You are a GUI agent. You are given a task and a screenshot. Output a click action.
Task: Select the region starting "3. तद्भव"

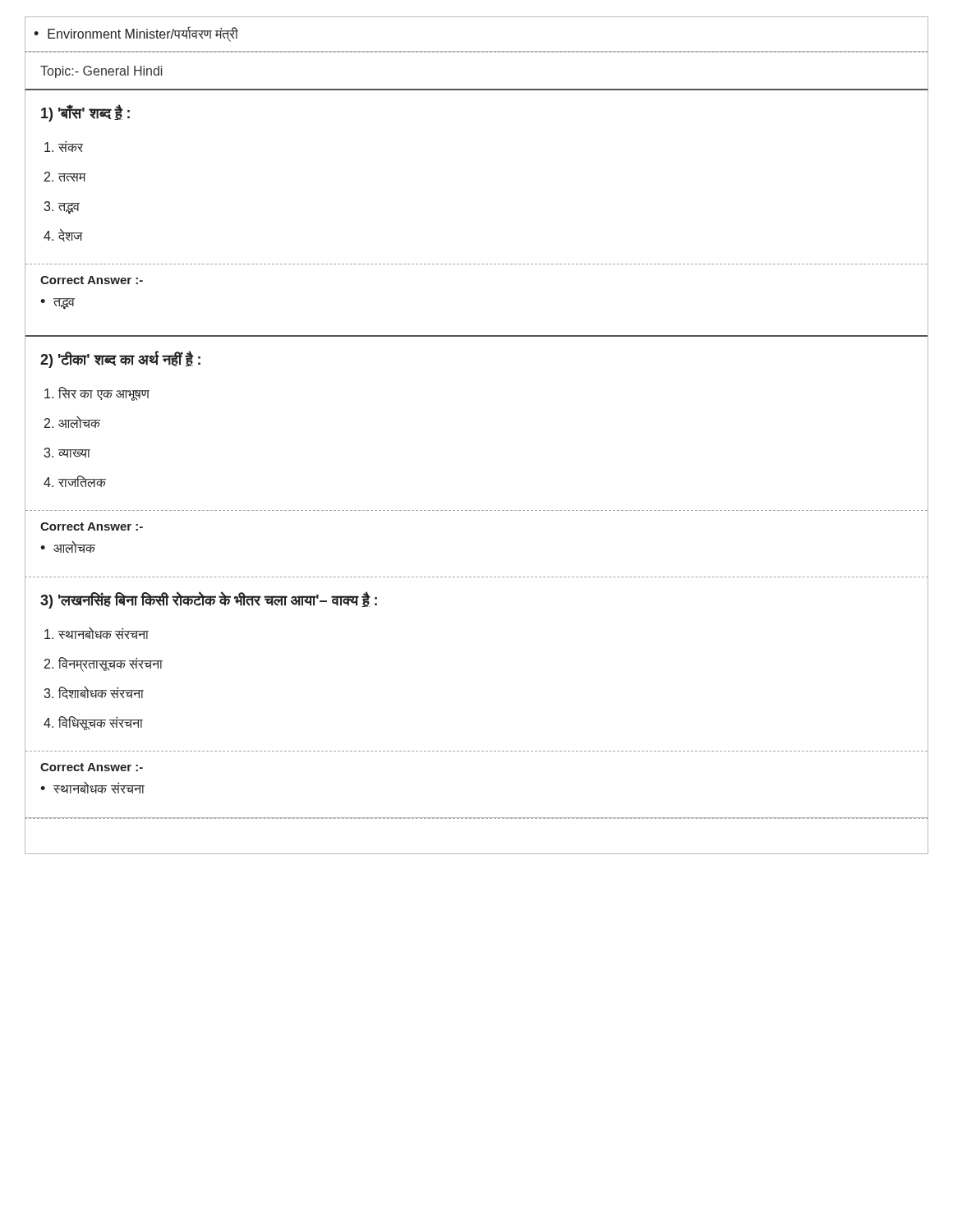coord(62,207)
